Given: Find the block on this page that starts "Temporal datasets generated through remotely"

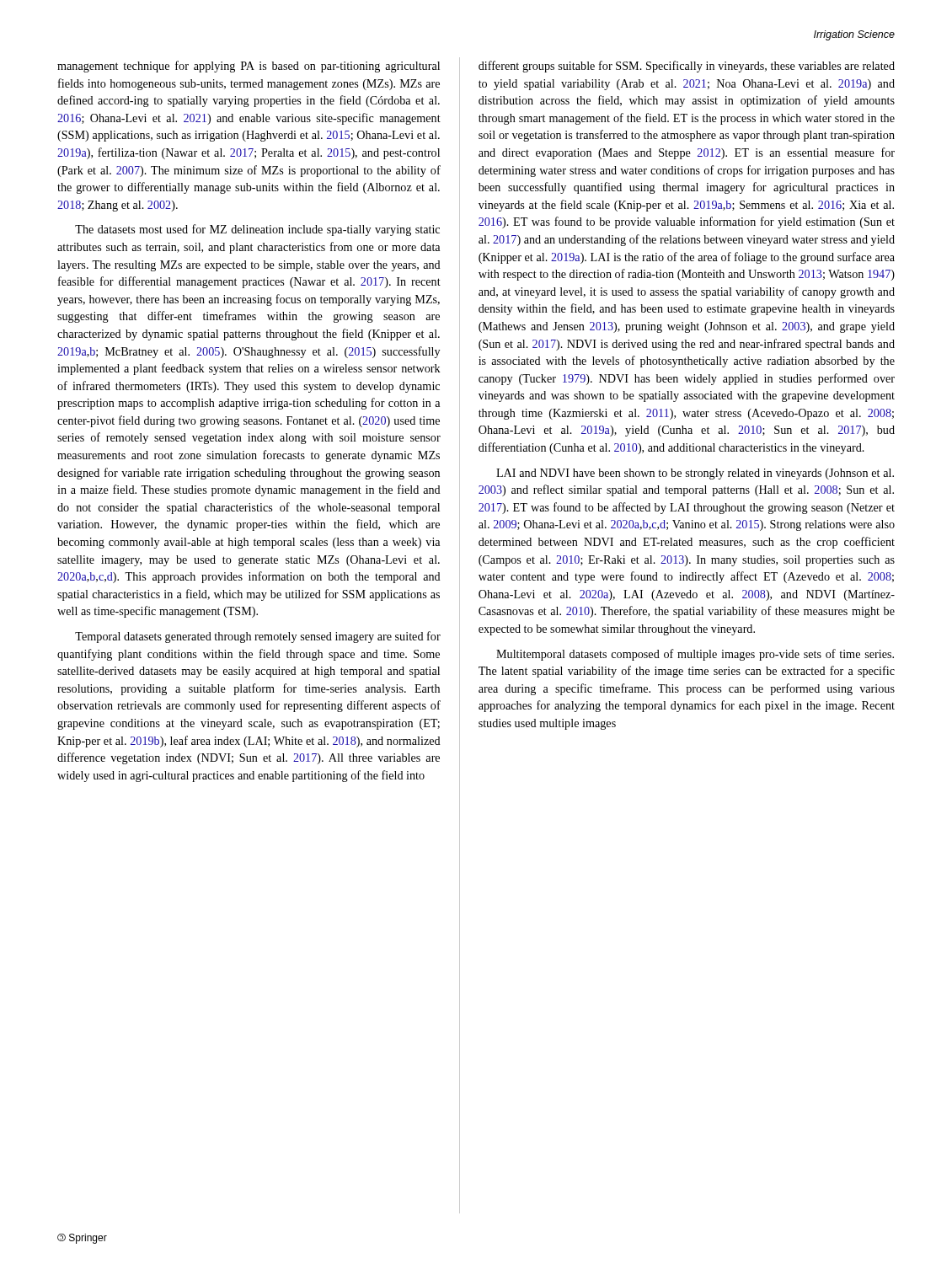Looking at the screenshot, I should tap(249, 706).
